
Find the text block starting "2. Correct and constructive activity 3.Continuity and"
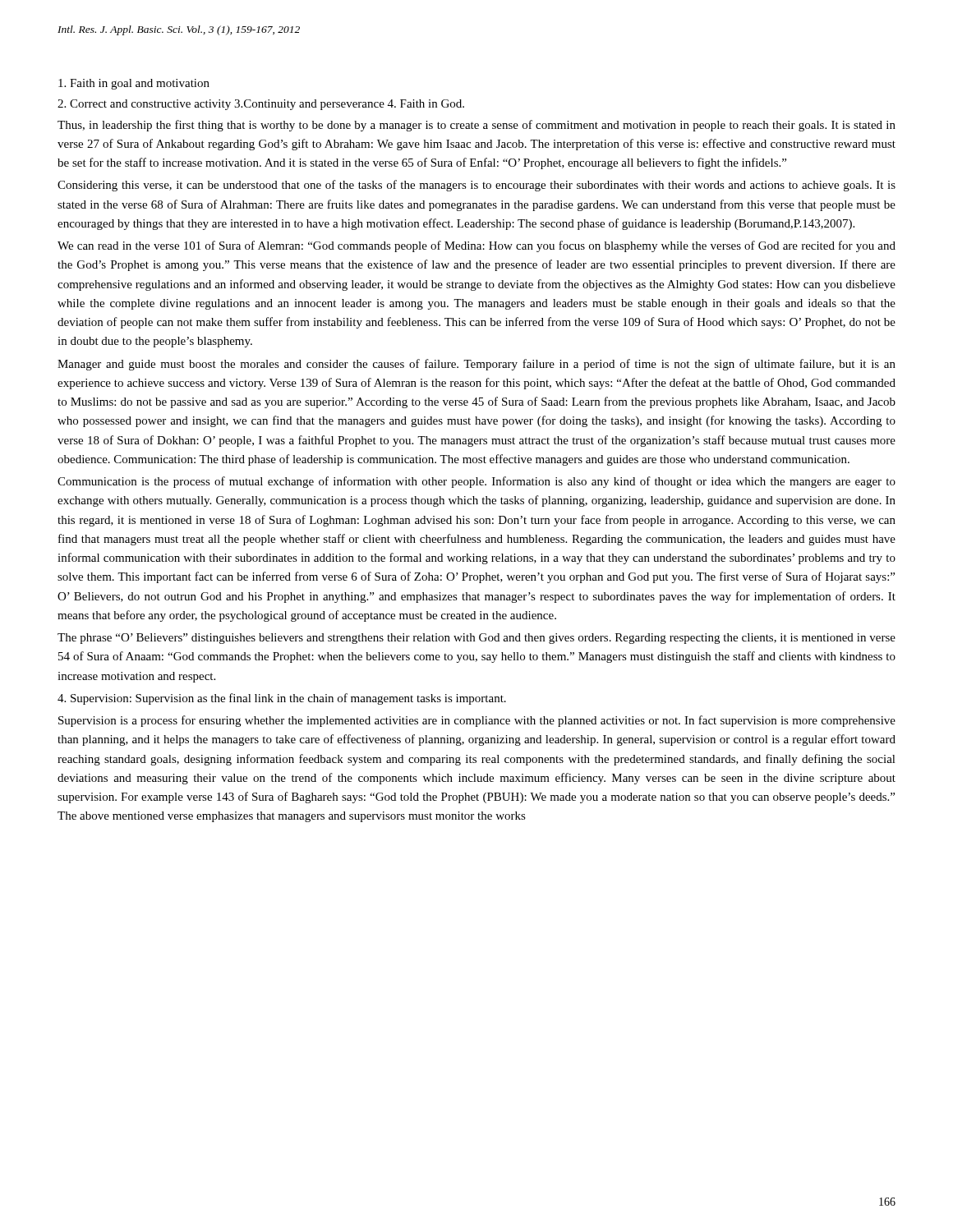coord(261,104)
